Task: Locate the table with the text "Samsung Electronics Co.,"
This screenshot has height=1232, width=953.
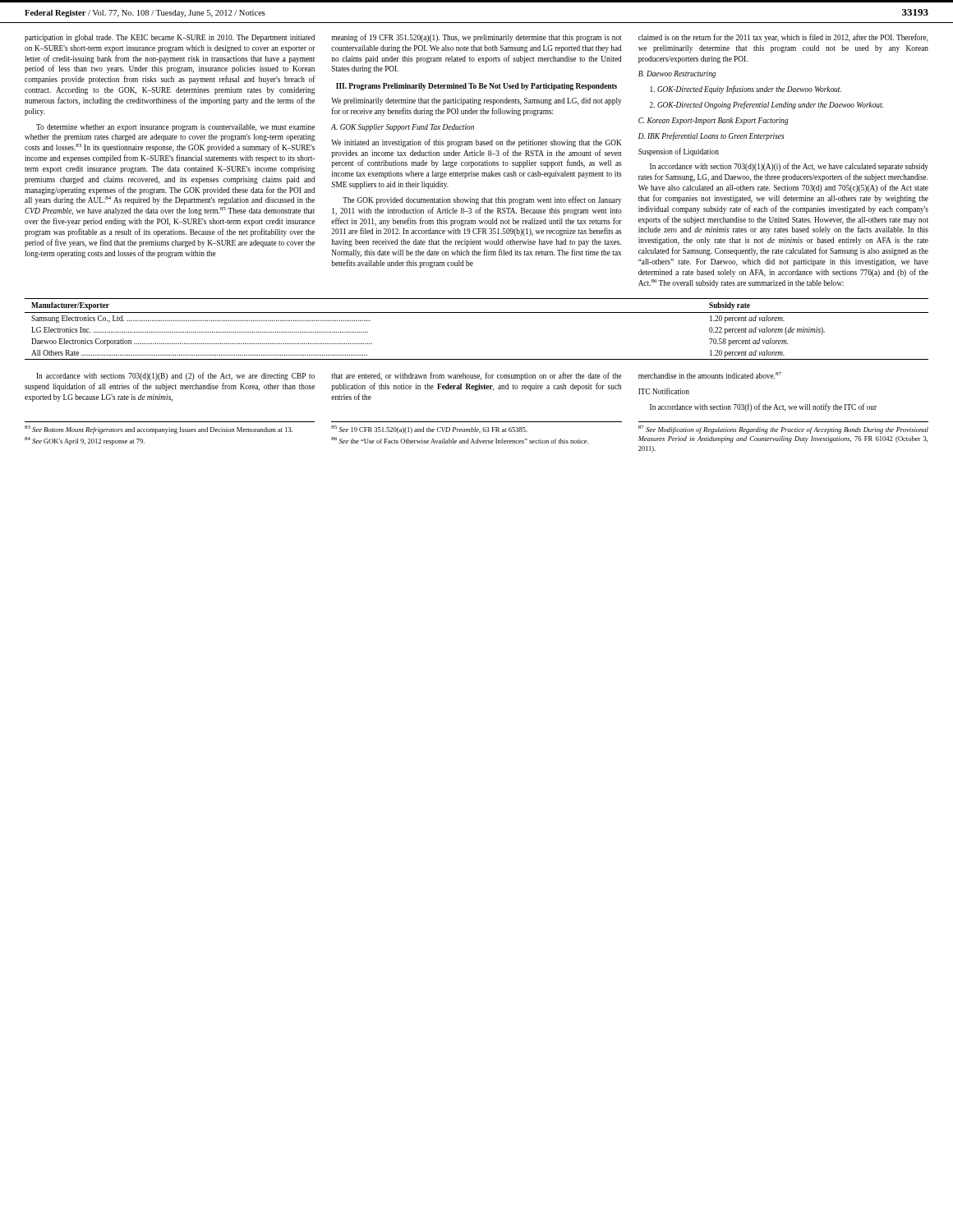Action: (x=476, y=329)
